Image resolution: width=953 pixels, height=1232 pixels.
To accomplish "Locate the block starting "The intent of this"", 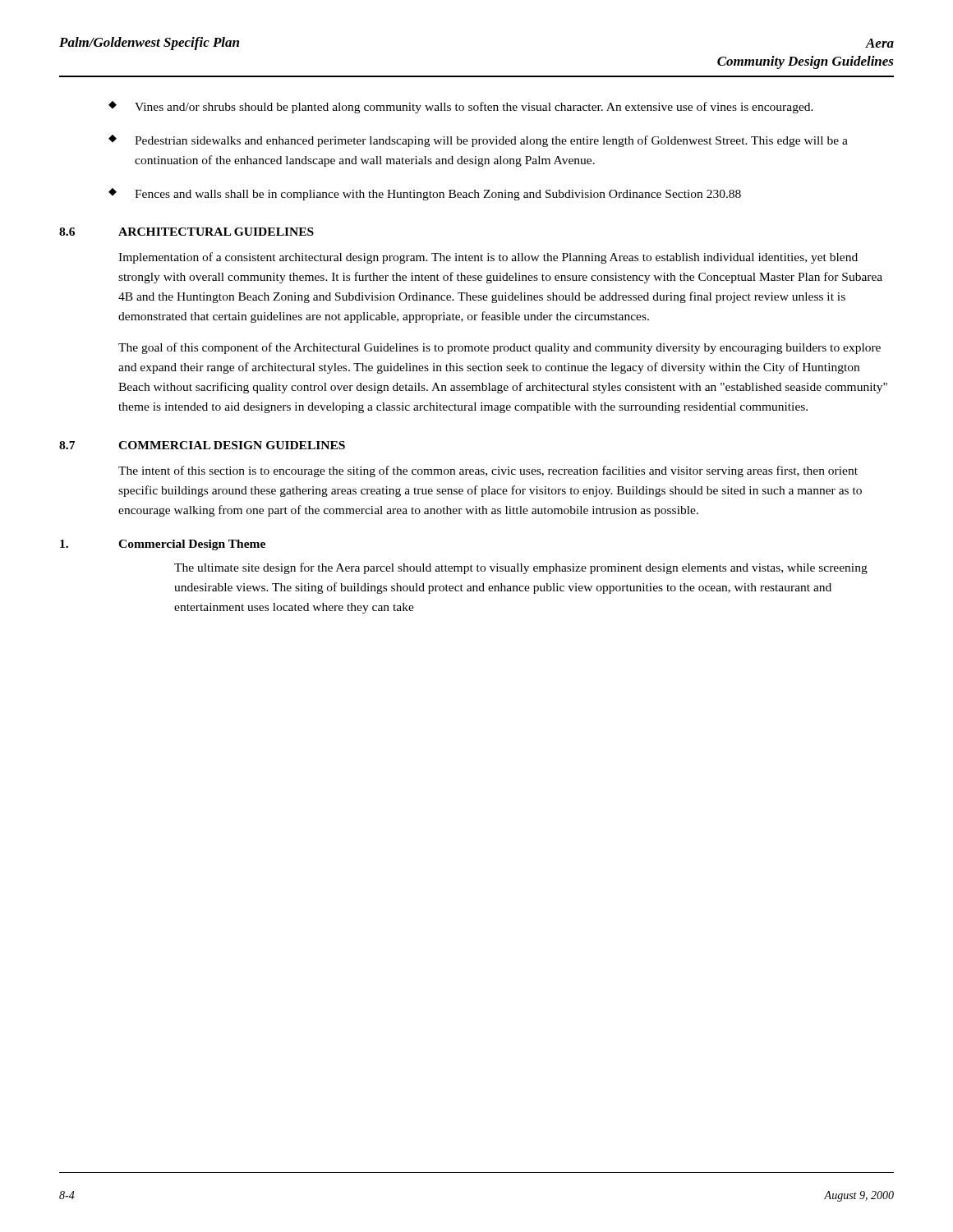I will click(x=490, y=490).
